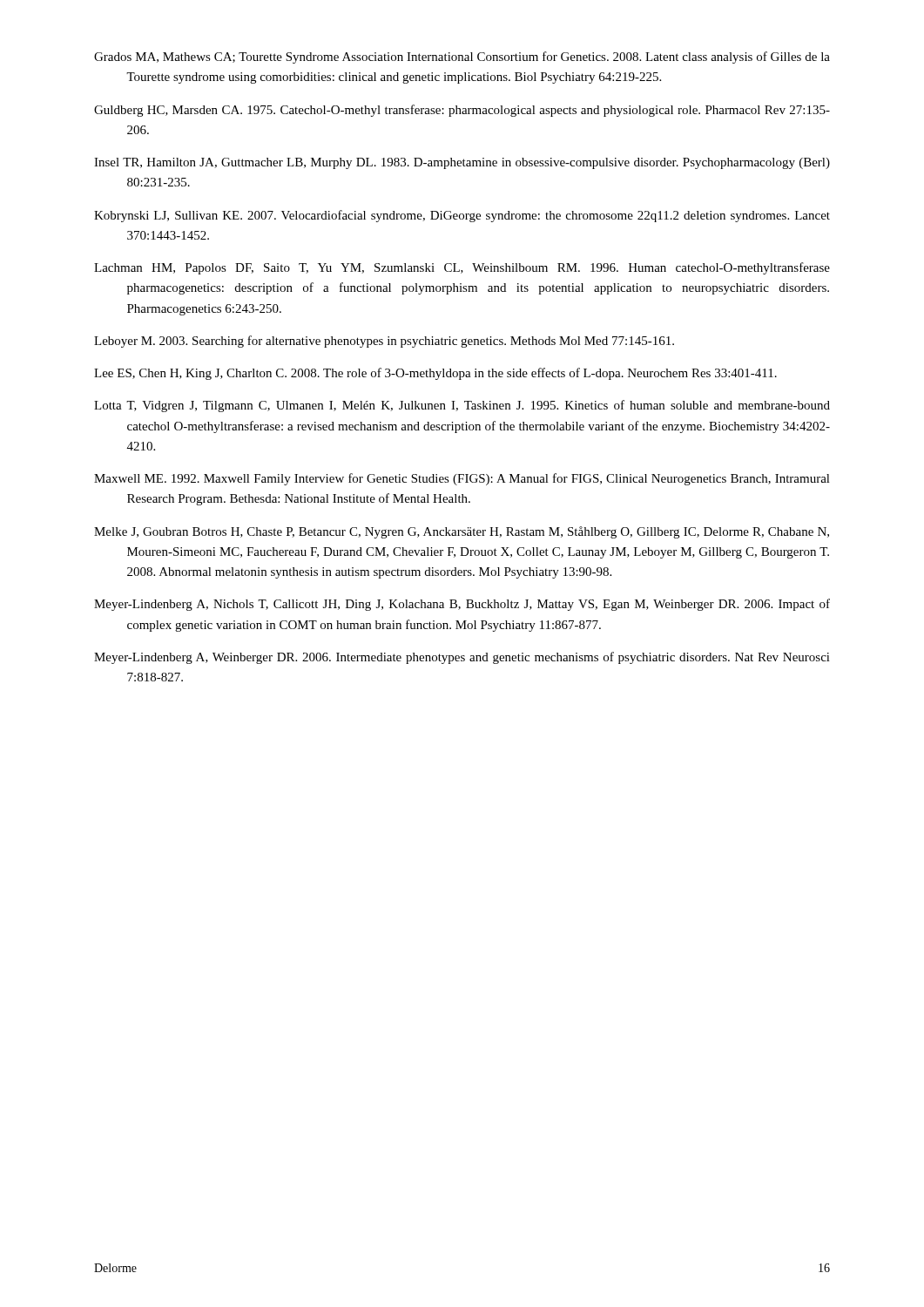
Task: Click the passage that begins "Guldberg HC, Marsden CA. 1975. Catechol-O-methyl transferase: pharmacological"
Action: pyautogui.click(x=462, y=119)
